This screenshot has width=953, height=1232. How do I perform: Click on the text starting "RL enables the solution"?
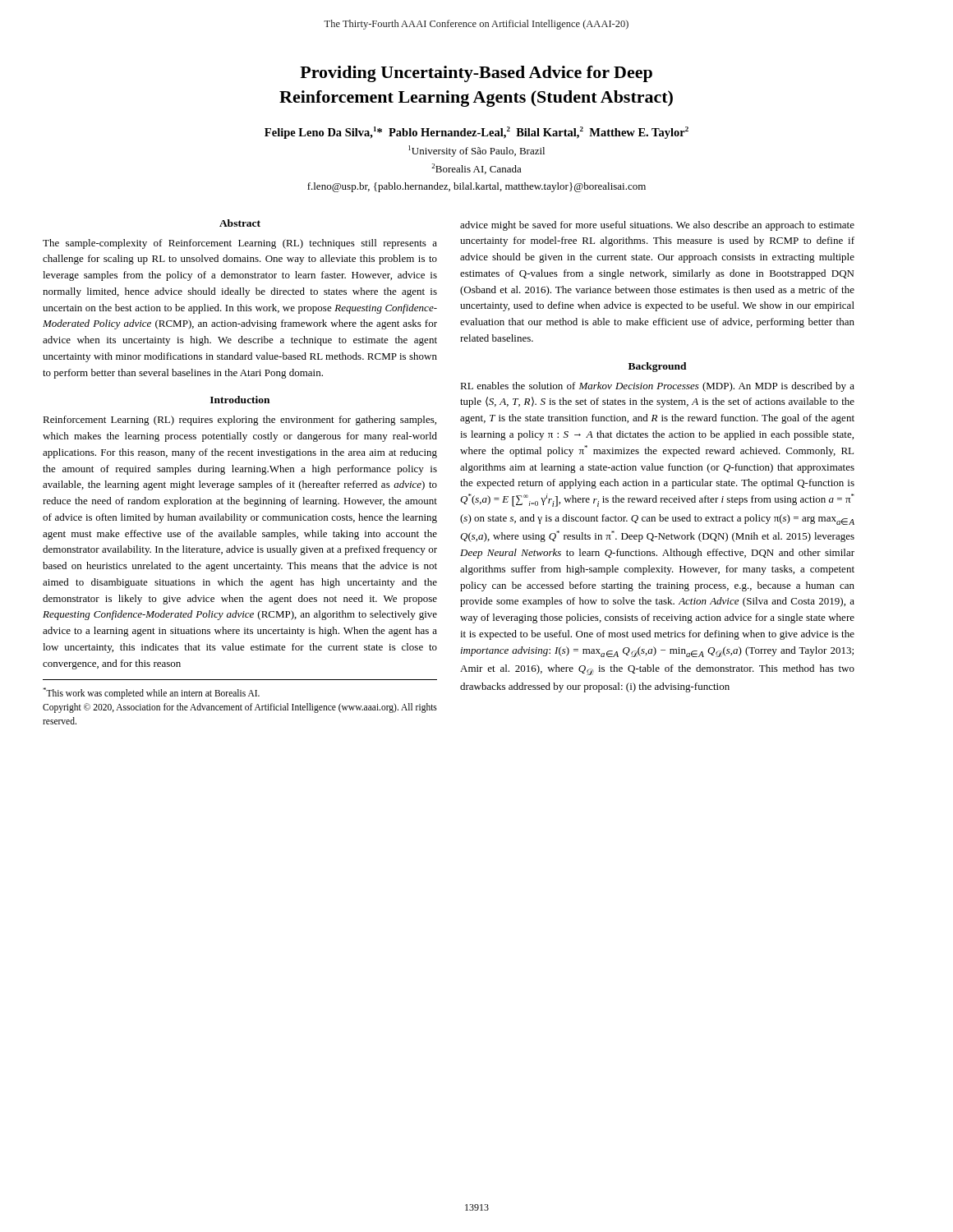coord(657,536)
